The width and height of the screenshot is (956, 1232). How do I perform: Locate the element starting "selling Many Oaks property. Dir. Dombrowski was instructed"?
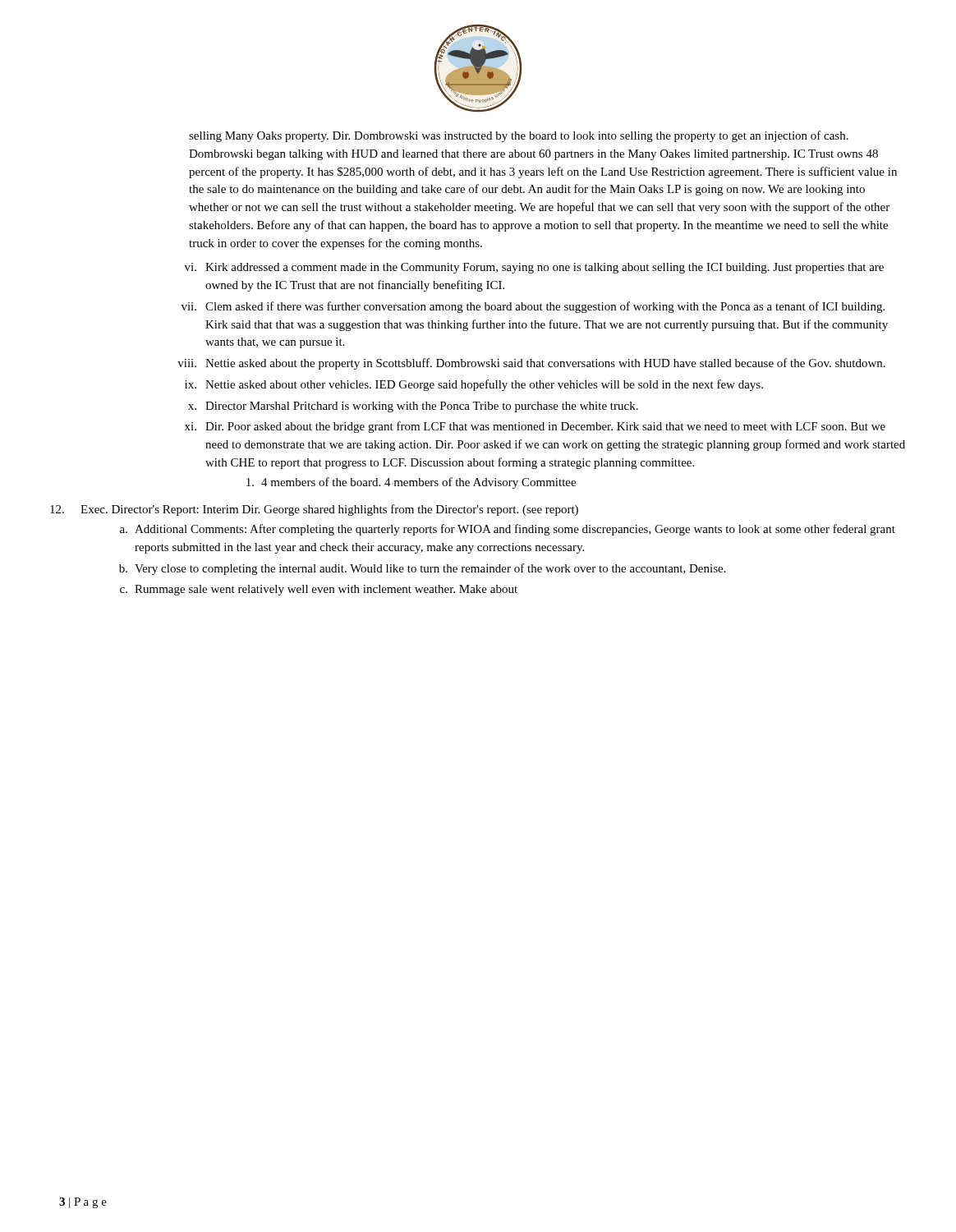[543, 189]
